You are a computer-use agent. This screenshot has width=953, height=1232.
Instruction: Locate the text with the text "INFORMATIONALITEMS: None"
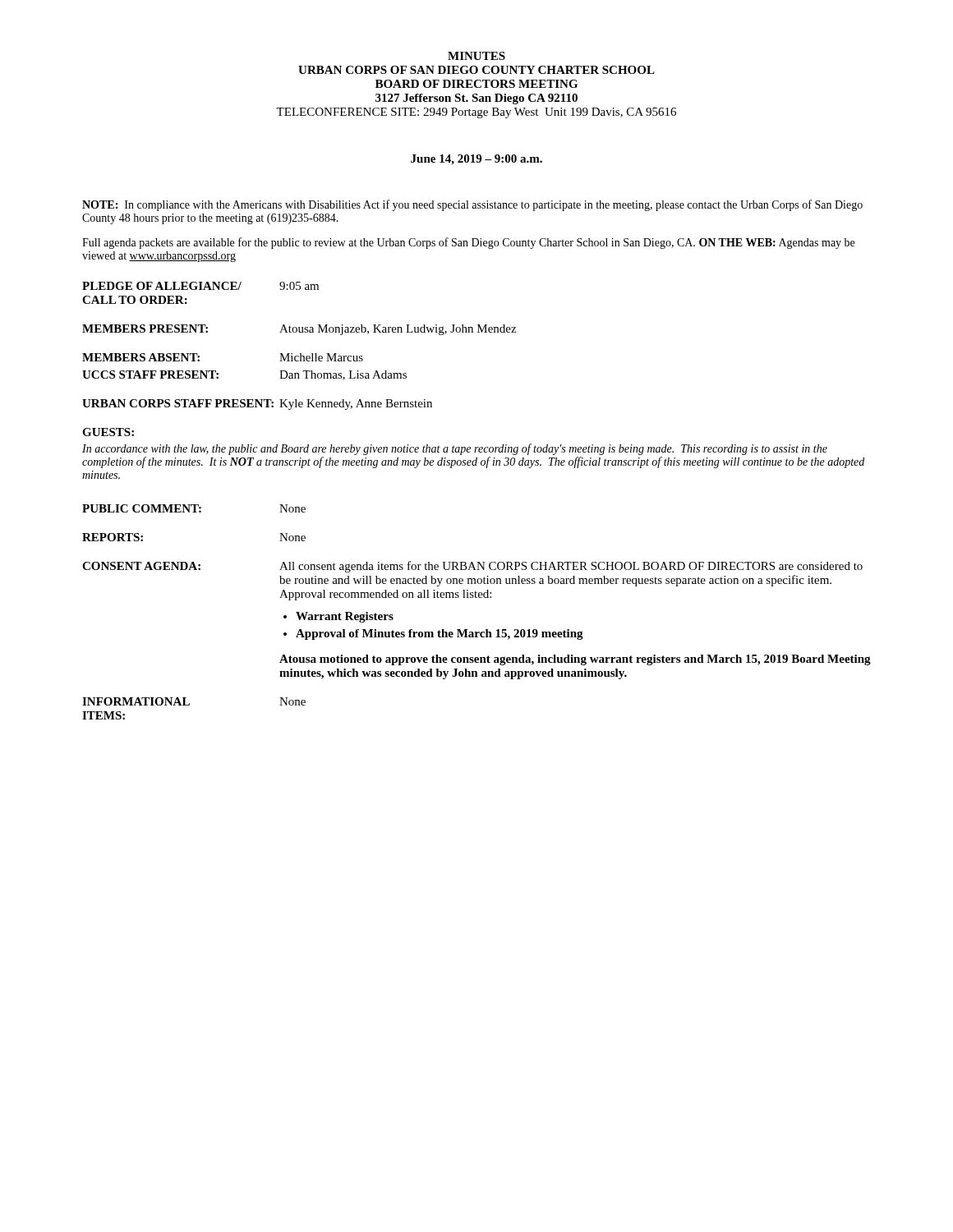tap(131, 701)
